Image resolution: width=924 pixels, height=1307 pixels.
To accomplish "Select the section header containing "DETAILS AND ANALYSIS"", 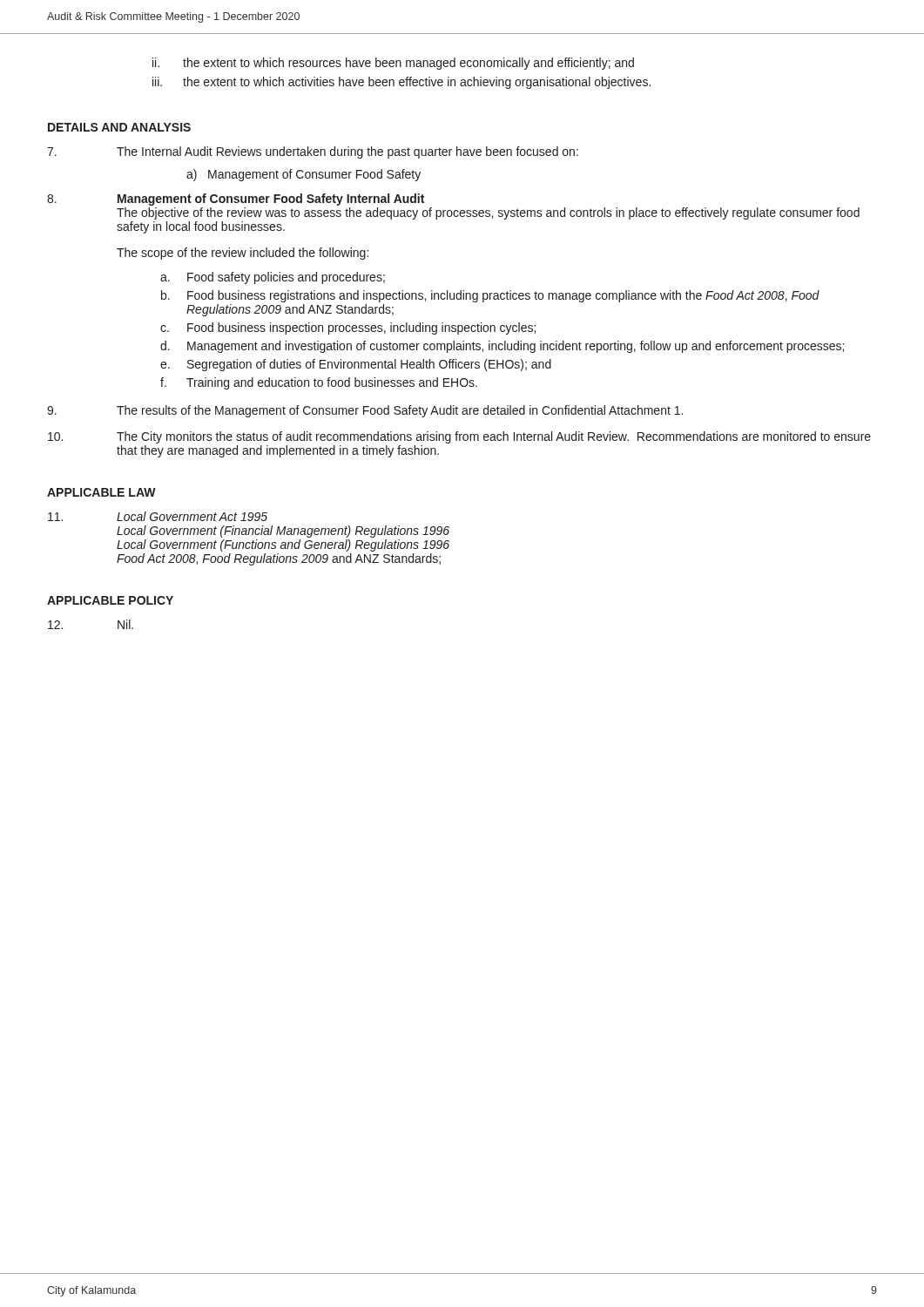I will (x=119, y=127).
